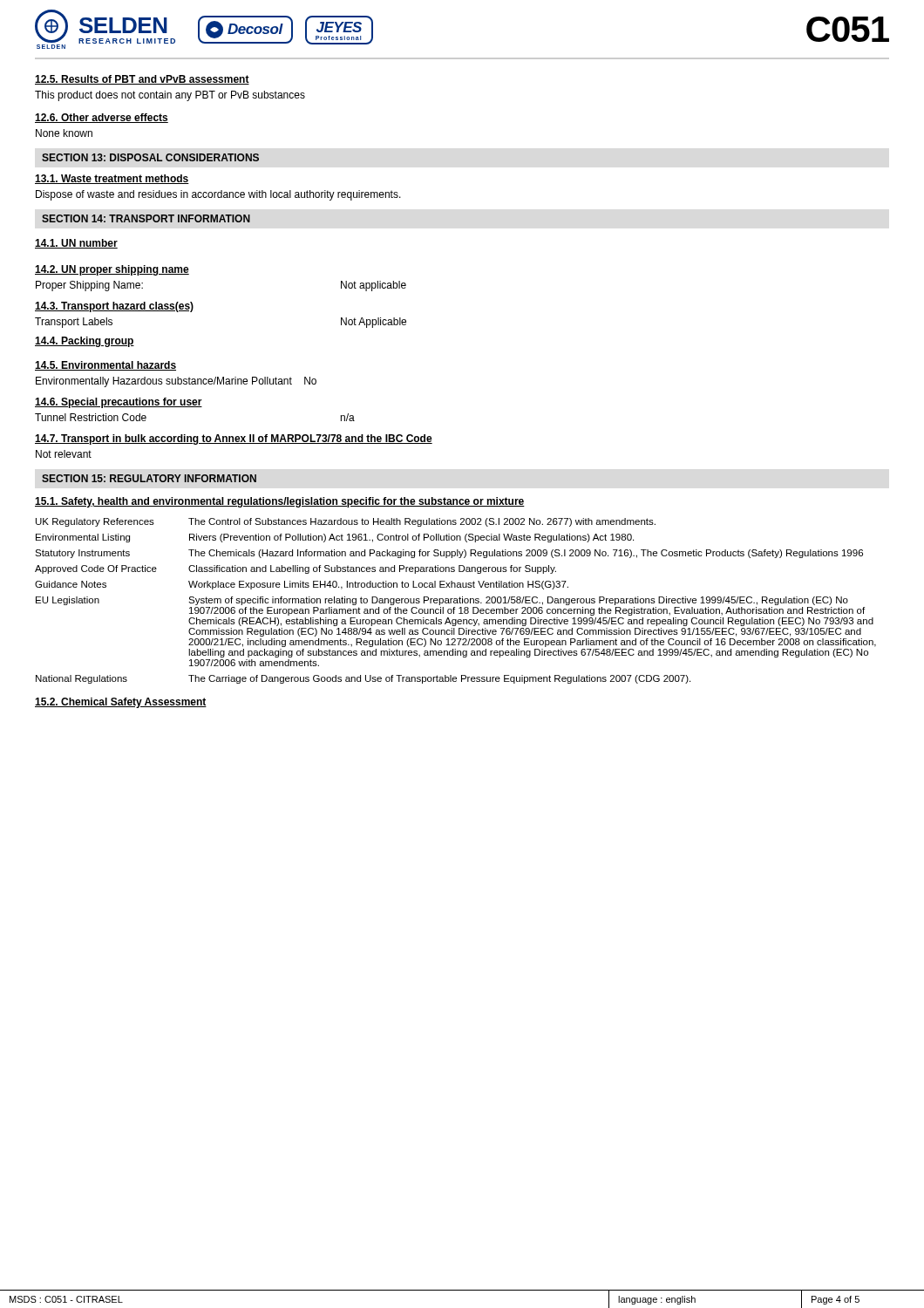Locate the section header with the text "12.6. Other adverse effects"
Image resolution: width=924 pixels, height=1308 pixels.
[x=101, y=118]
